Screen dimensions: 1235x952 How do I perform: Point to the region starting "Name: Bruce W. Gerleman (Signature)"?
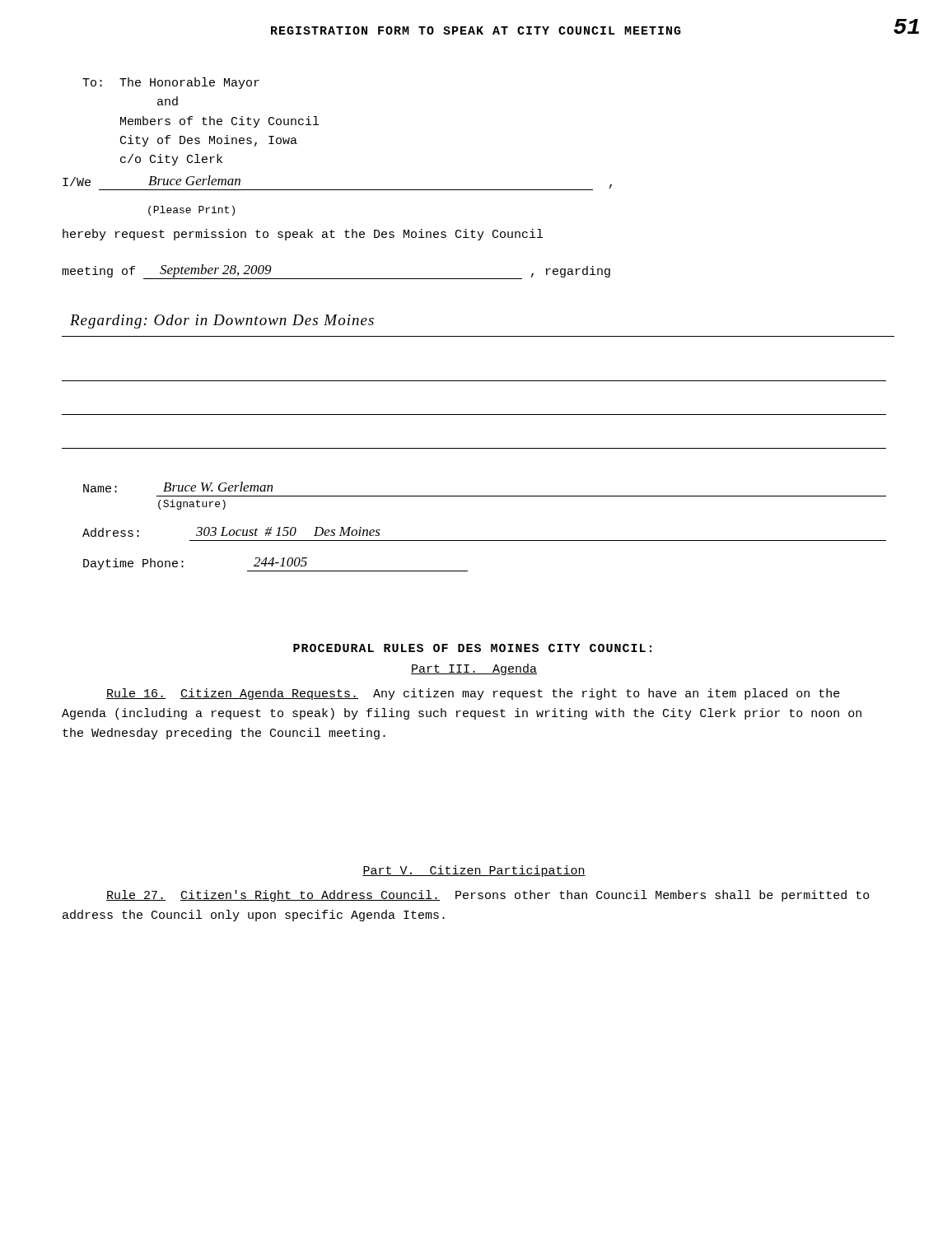click(x=178, y=487)
